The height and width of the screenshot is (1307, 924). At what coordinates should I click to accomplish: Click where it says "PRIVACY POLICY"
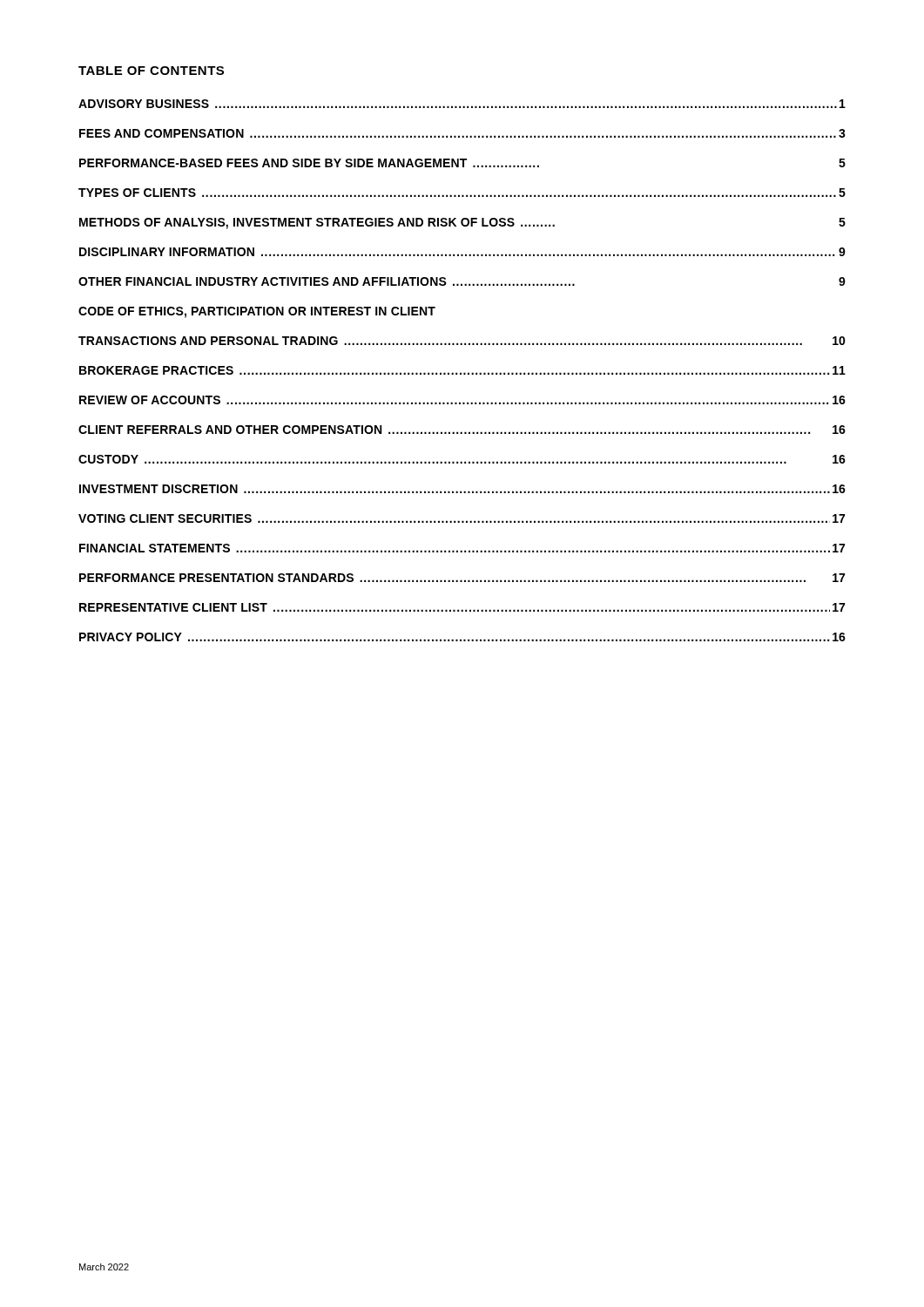click(x=462, y=637)
